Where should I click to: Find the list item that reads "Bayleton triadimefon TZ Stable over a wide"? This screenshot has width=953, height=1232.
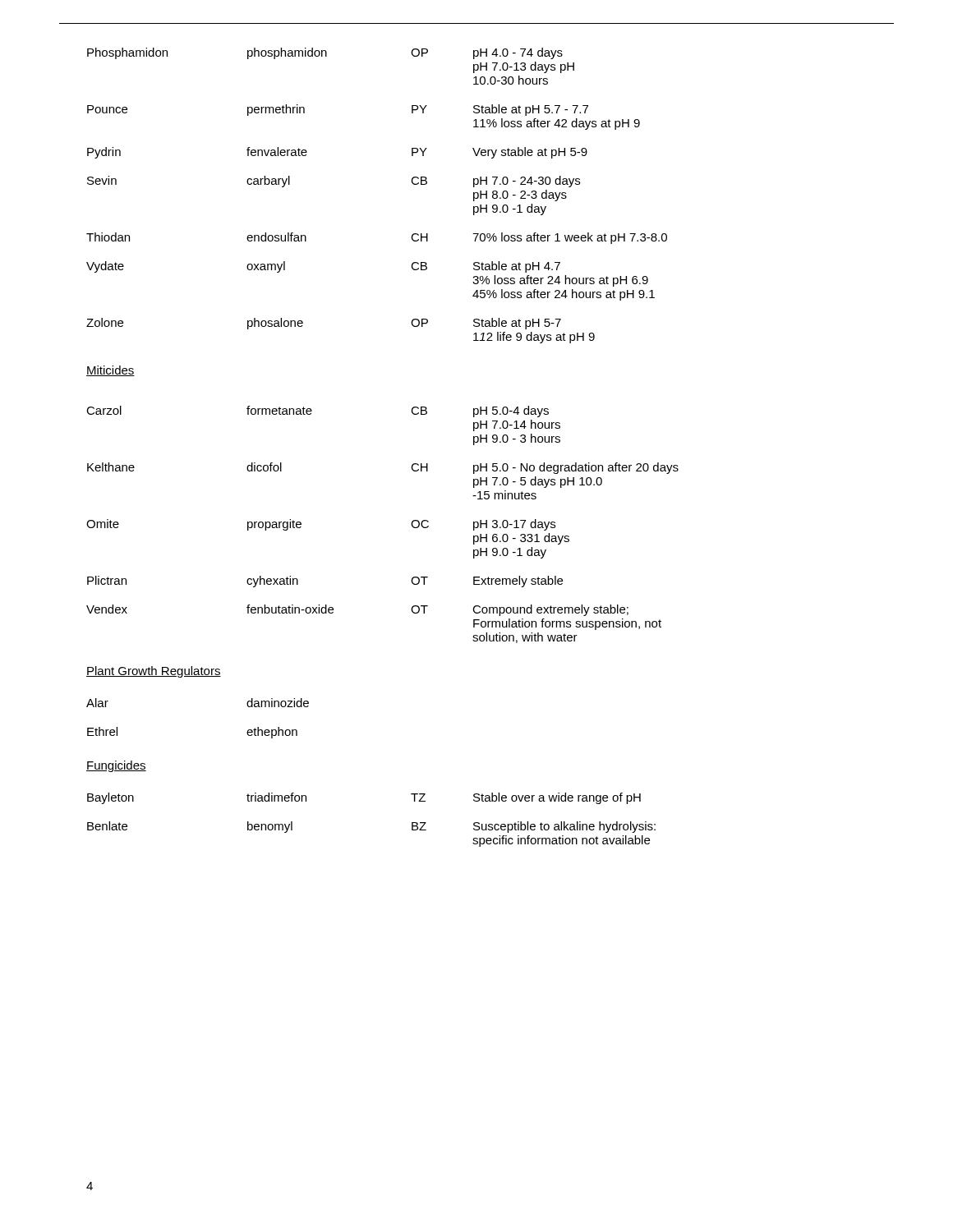tap(483, 797)
